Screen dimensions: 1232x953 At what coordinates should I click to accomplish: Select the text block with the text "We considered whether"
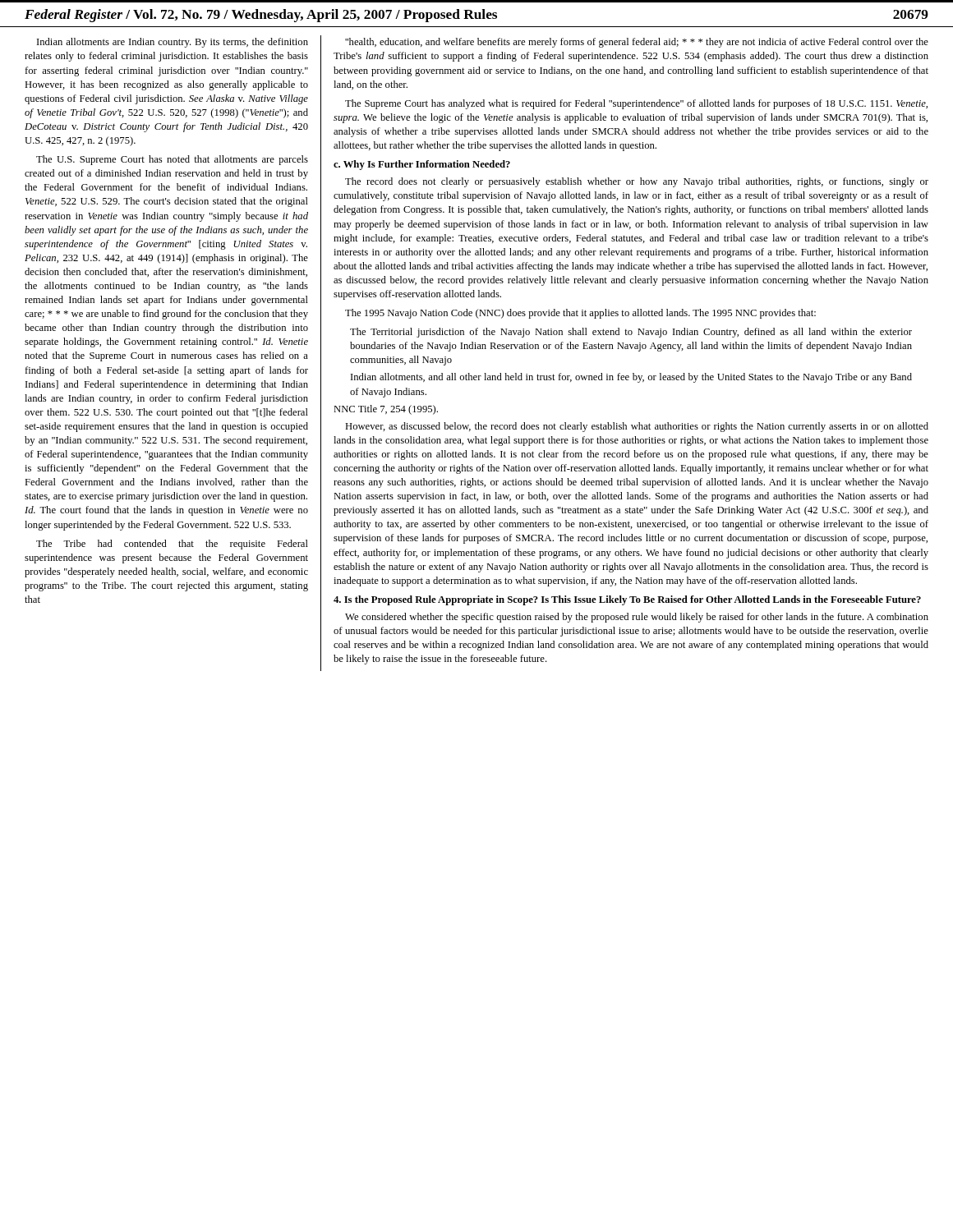click(631, 638)
